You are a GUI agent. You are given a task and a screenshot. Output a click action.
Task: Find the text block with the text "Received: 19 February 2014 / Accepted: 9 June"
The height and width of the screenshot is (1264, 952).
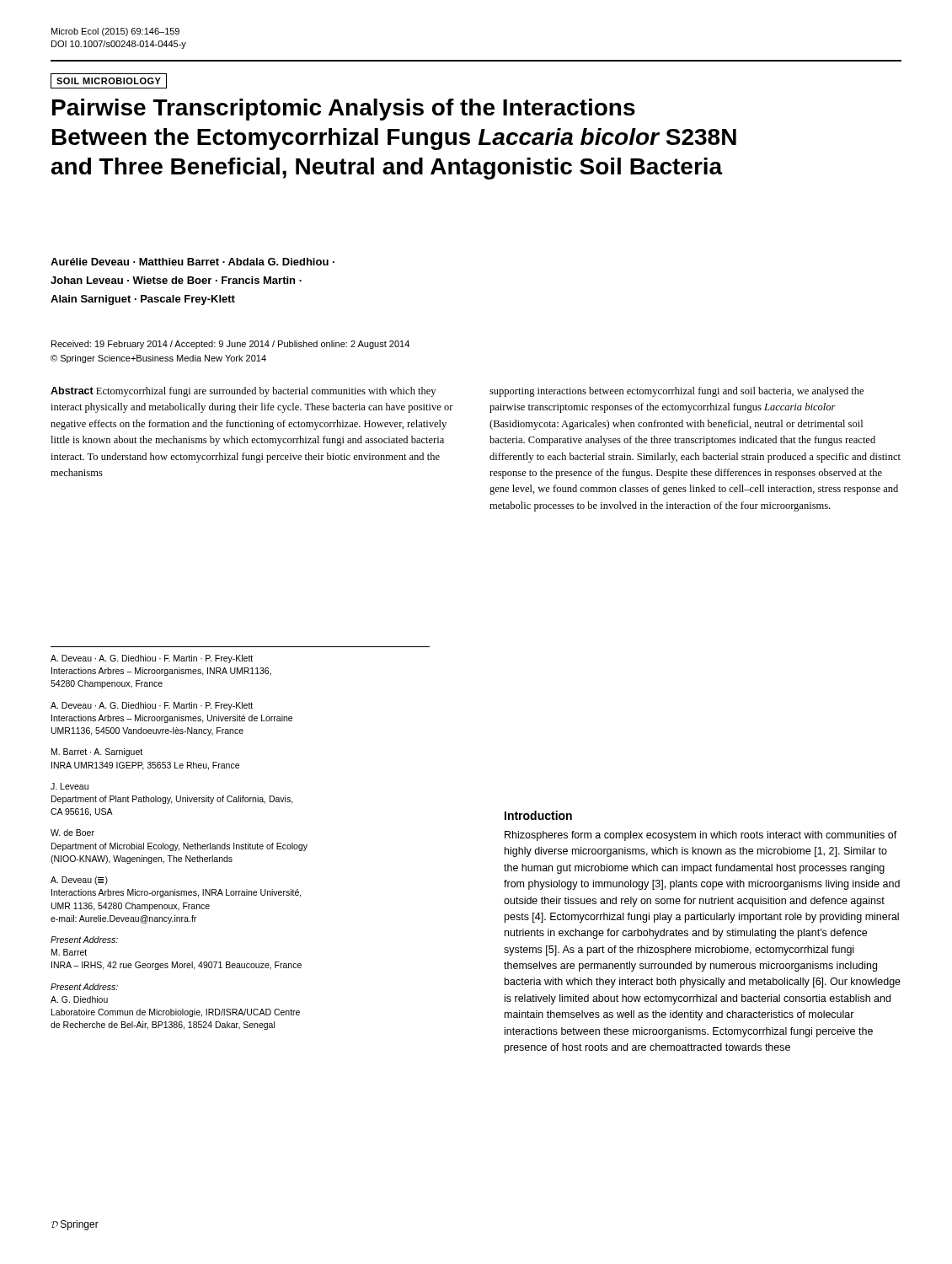click(230, 351)
